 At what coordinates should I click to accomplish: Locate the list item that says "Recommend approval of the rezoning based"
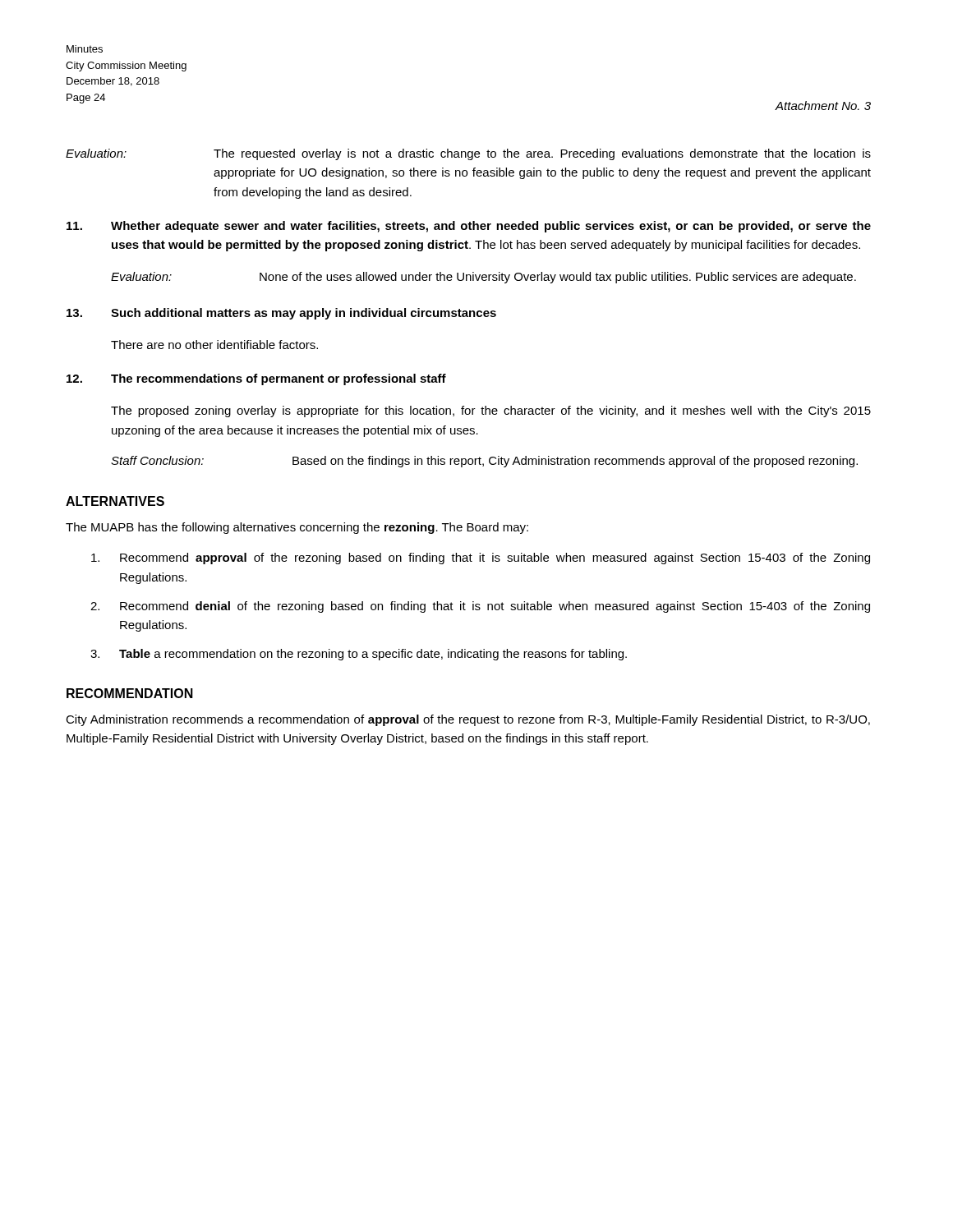pyautogui.click(x=481, y=567)
